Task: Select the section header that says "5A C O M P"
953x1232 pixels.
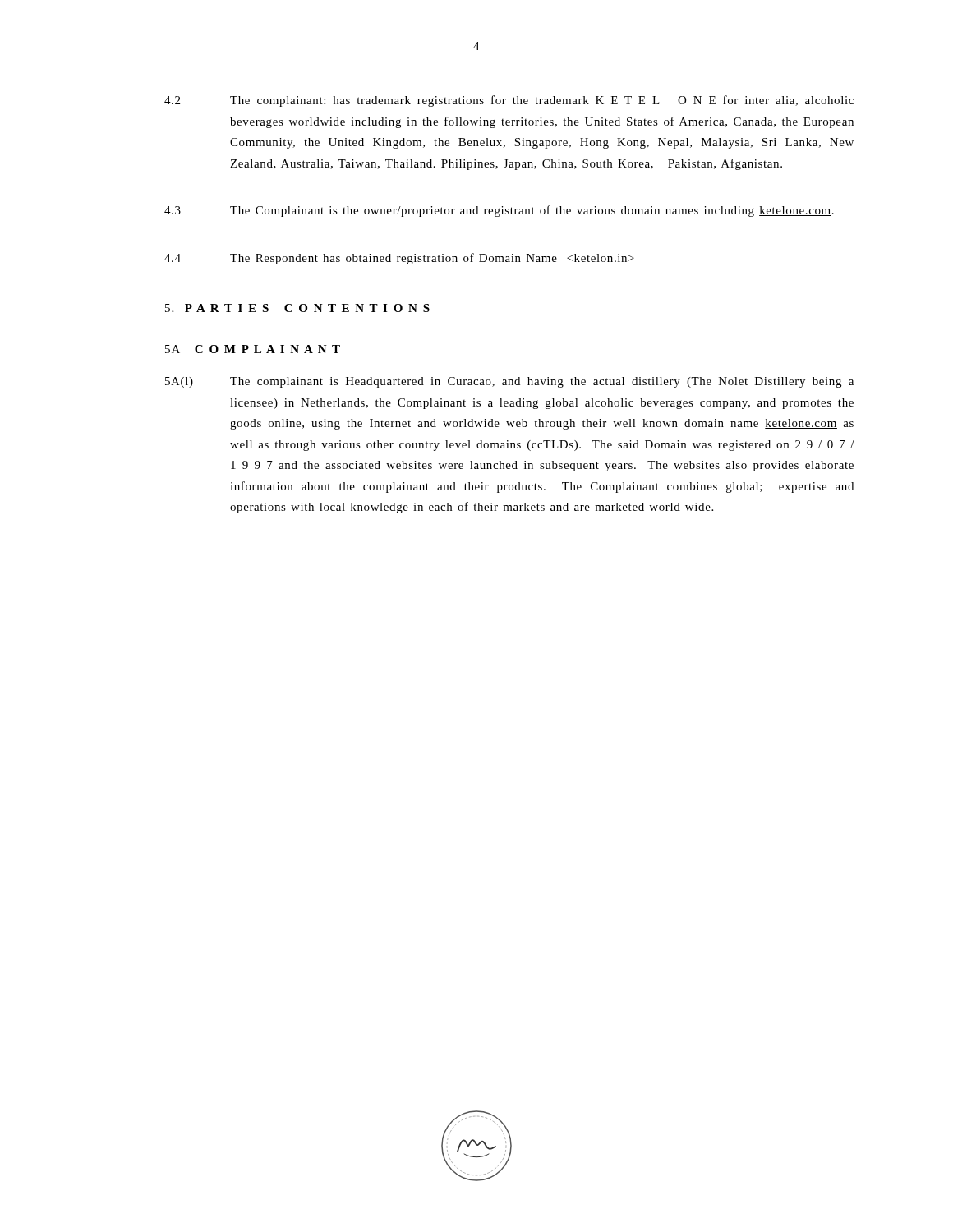Action: coord(253,349)
